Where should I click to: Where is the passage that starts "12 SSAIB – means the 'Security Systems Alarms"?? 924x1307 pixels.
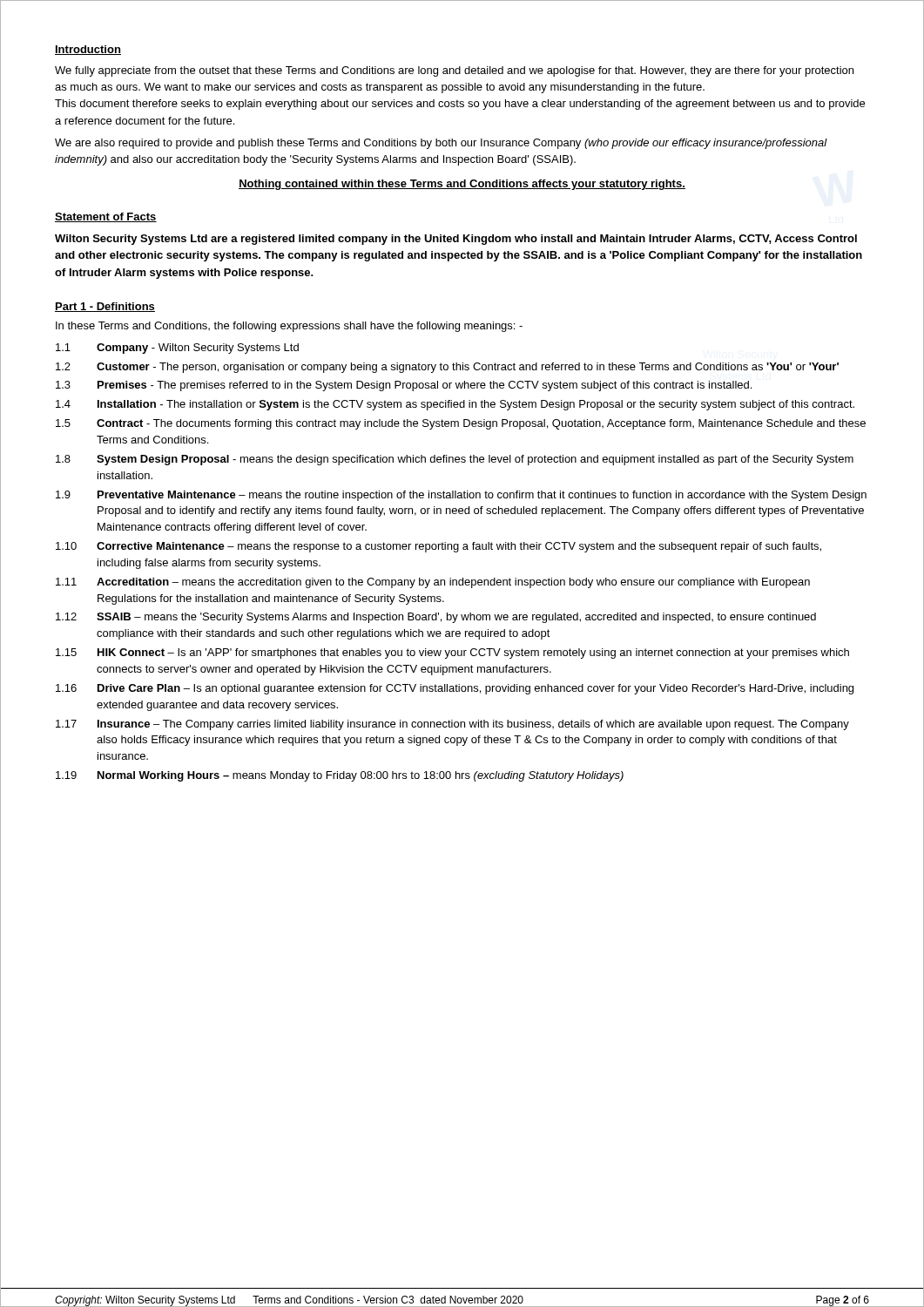[462, 626]
